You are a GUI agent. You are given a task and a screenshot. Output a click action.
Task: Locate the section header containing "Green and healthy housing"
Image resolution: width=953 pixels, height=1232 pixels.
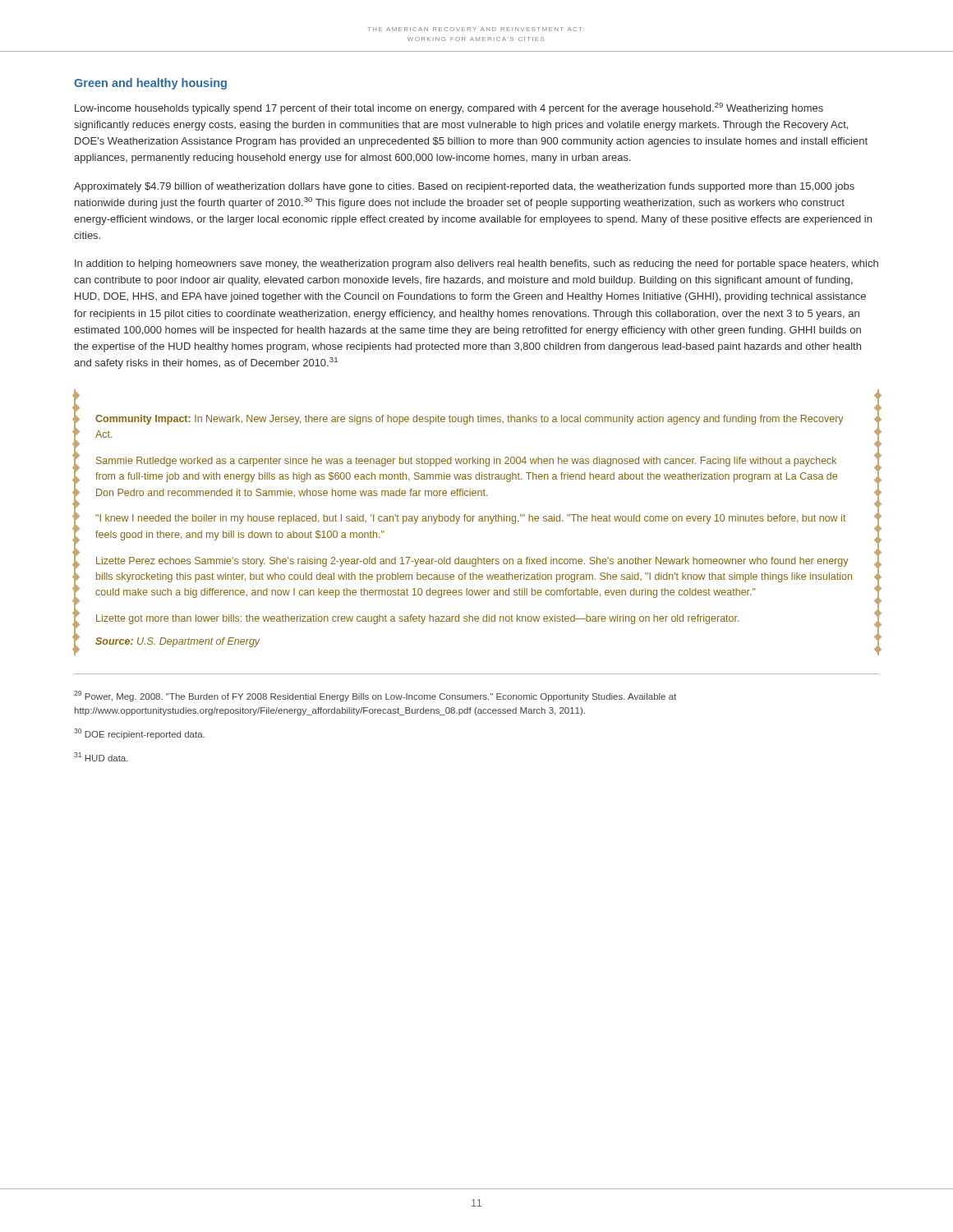click(150, 84)
